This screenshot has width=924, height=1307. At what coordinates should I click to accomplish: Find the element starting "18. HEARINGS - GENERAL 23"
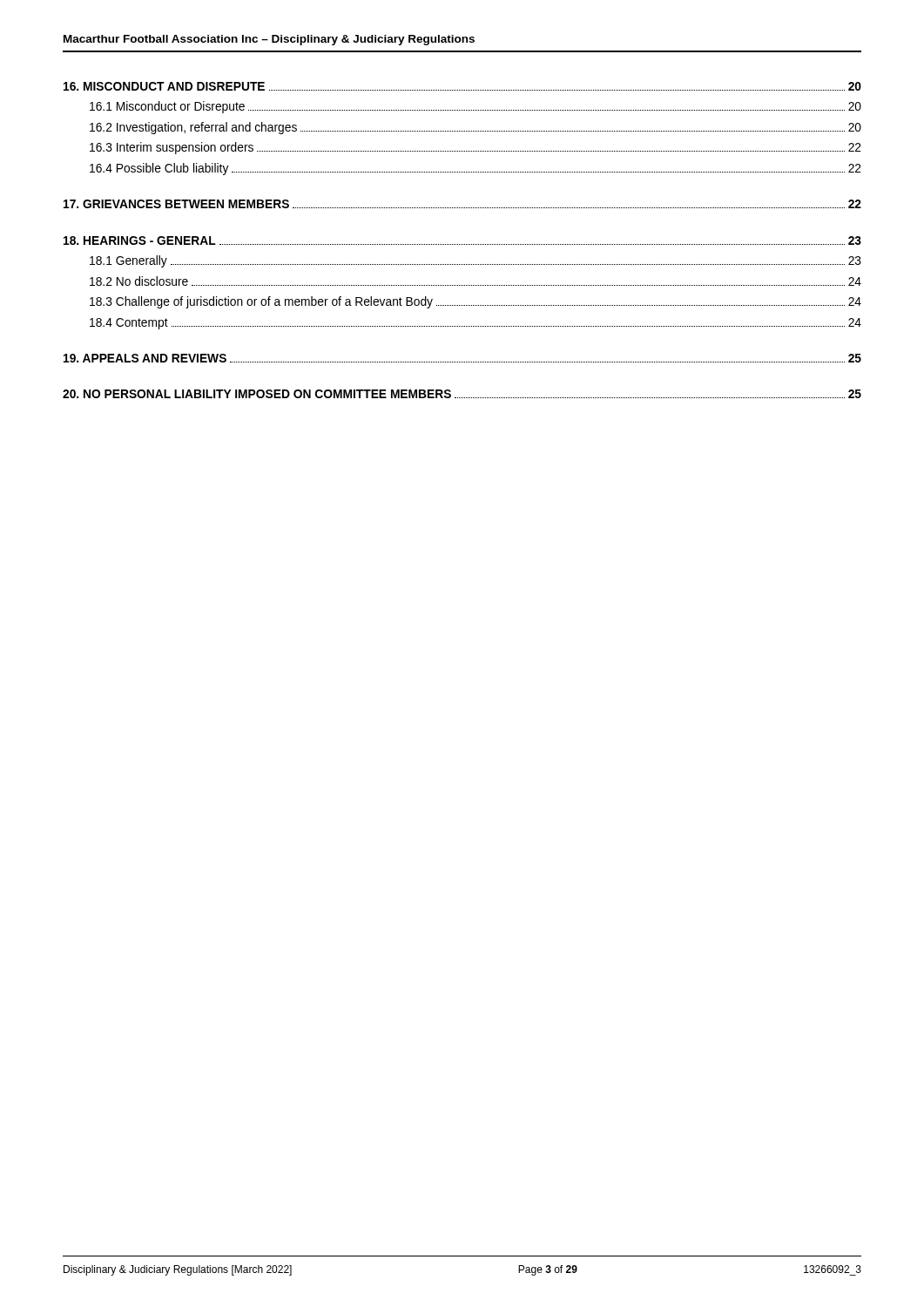click(x=462, y=241)
